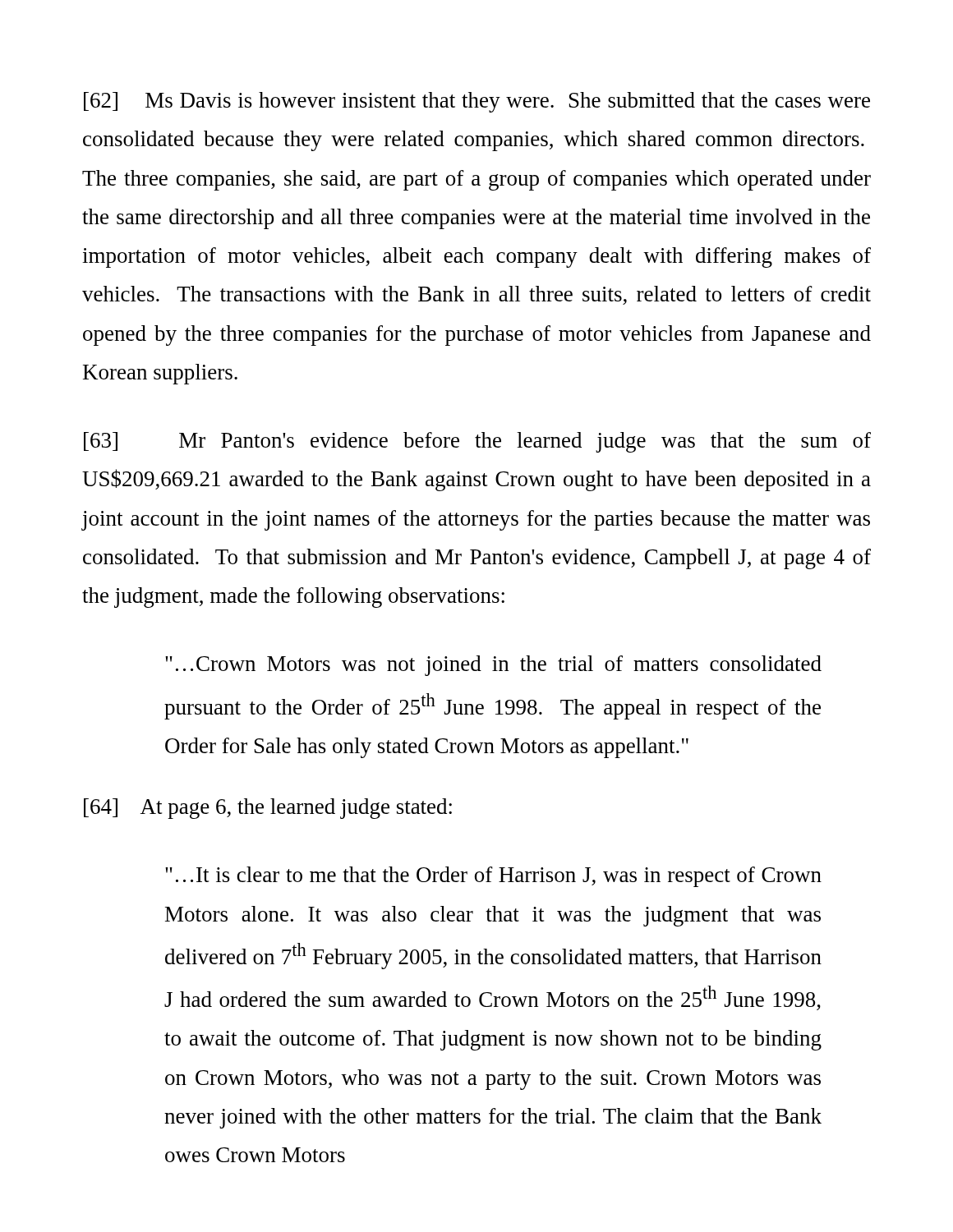953x1232 pixels.
Task: Find the text starting ""…It is clear to me that the"
Action: (x=493, y=1015)
